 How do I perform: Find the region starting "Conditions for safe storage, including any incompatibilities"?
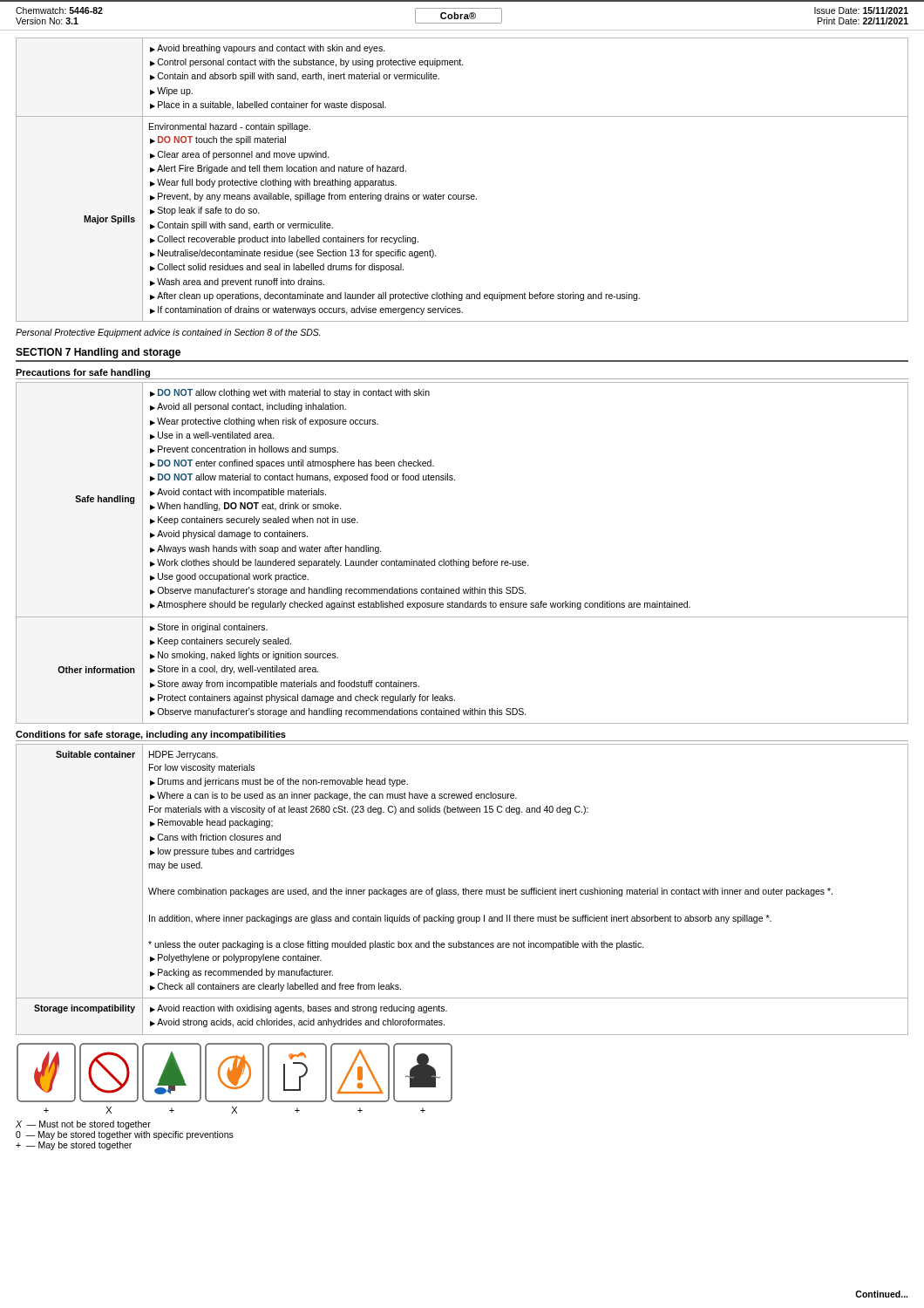151,734
